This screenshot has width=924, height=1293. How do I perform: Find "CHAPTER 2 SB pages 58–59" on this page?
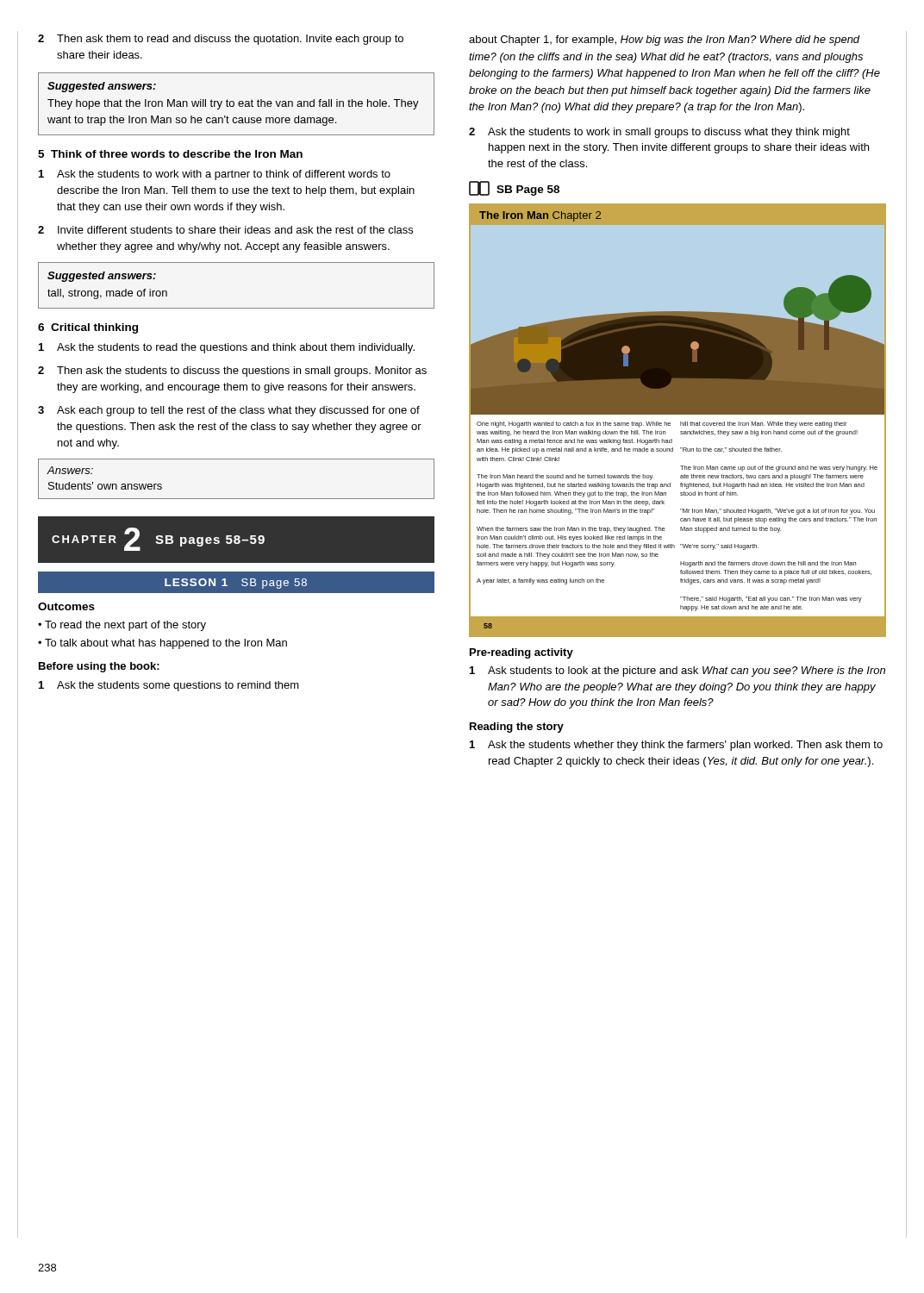[x=159, y=539]
